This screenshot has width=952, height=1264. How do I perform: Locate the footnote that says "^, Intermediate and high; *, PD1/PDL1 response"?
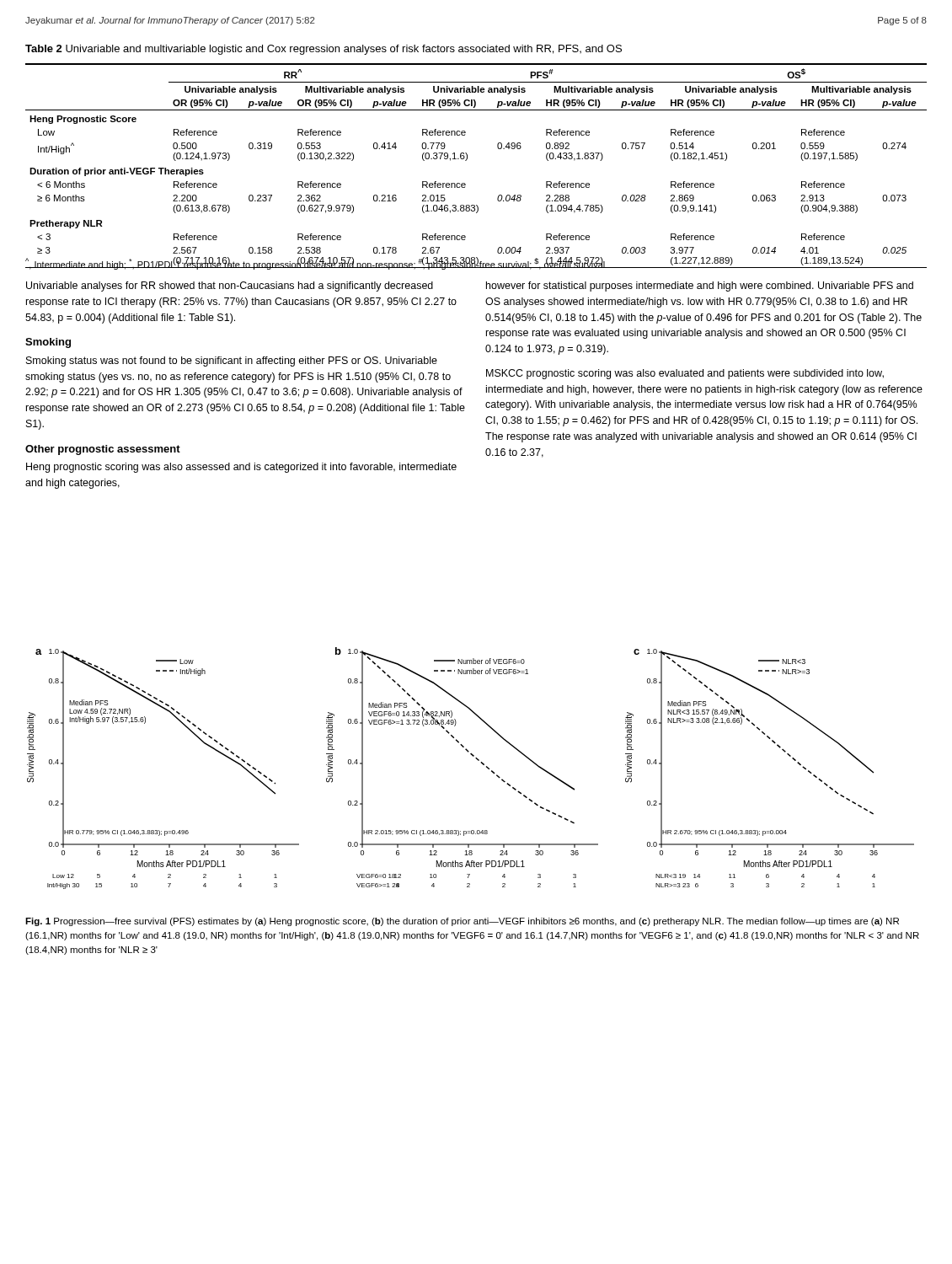[315, 263]
